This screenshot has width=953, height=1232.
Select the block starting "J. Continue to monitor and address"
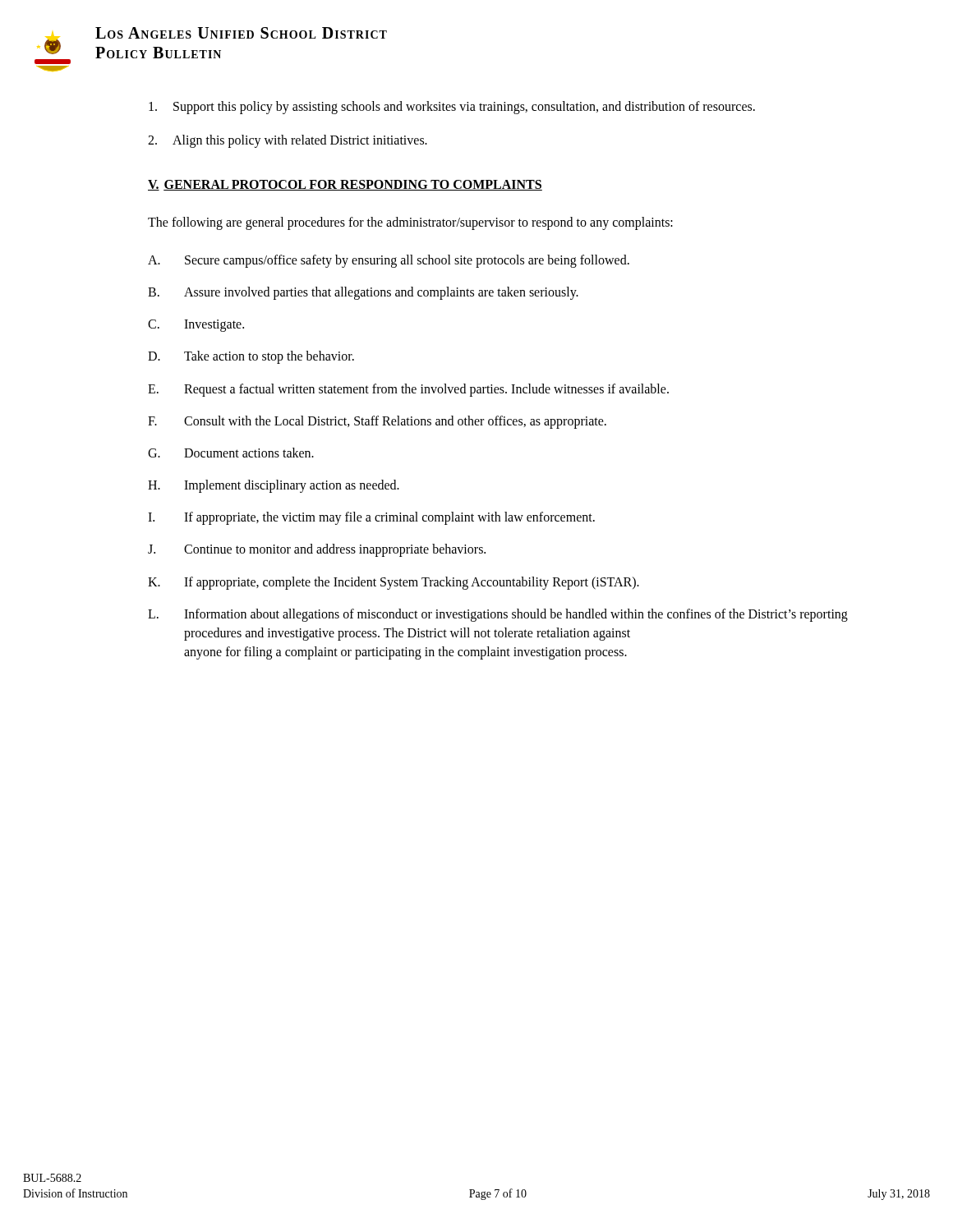click(x=317, y=550)
